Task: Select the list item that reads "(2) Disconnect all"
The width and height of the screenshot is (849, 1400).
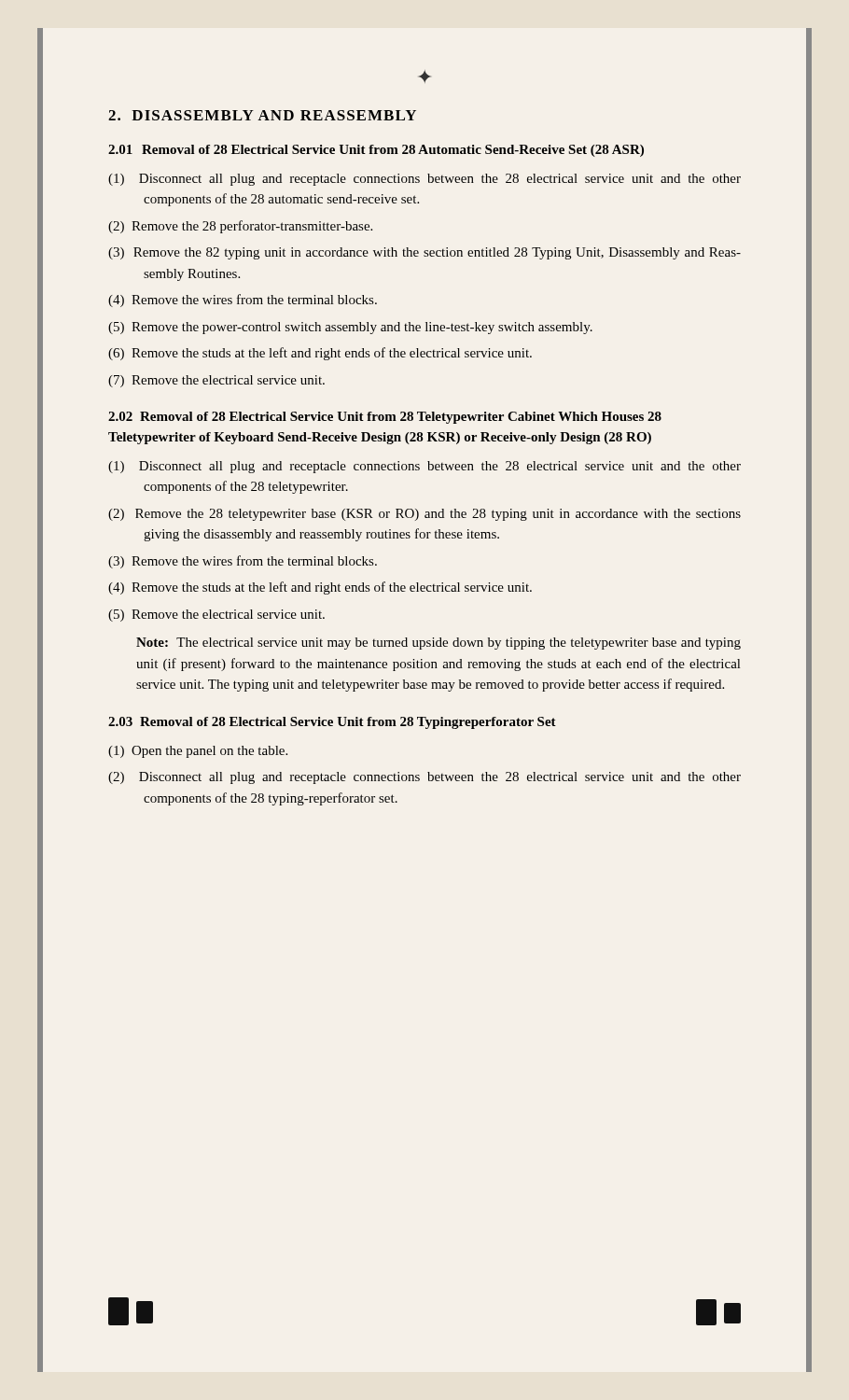Action: pyautogui.click(x=424, y=787)
